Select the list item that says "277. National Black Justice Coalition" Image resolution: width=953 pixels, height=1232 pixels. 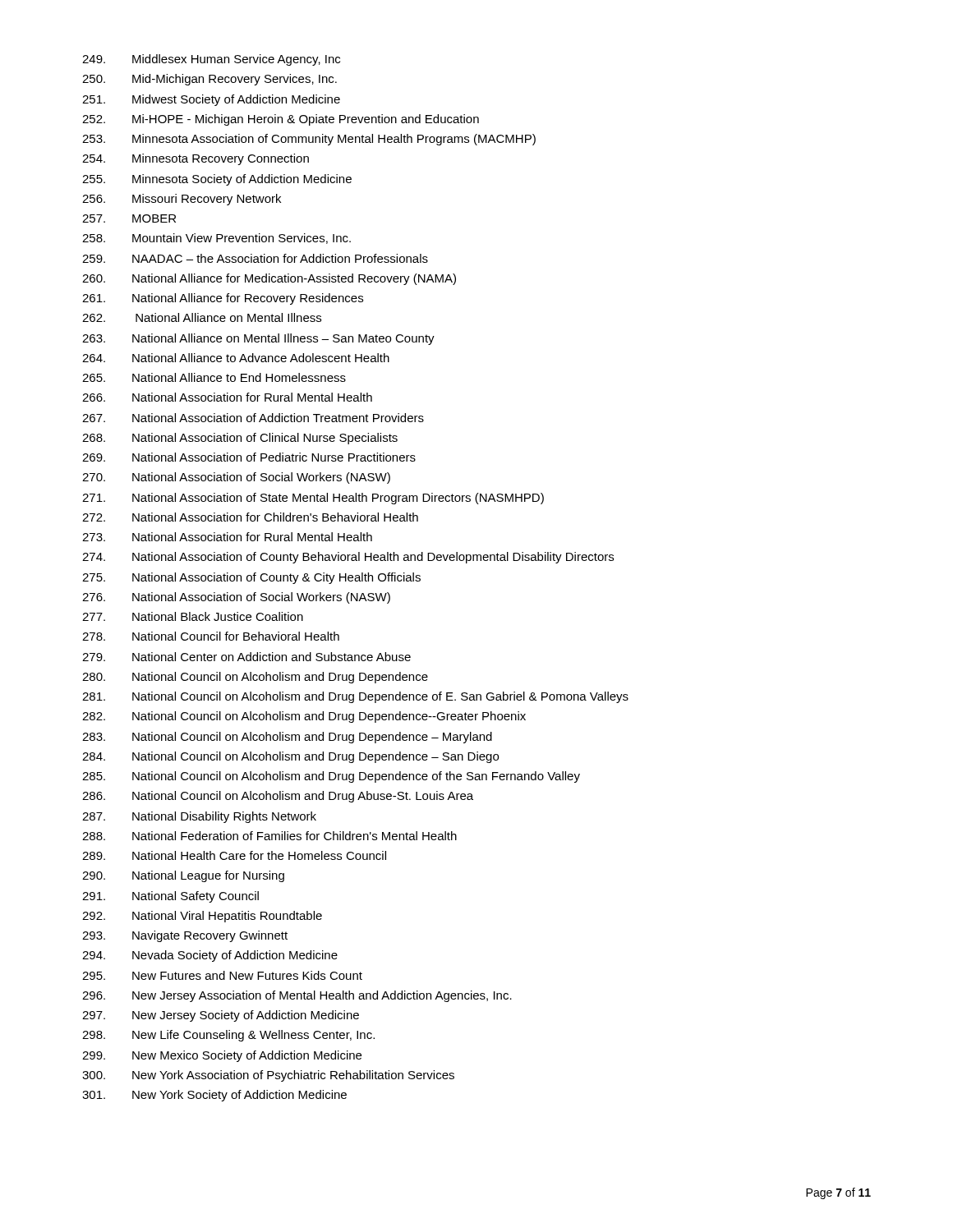click(193, 616)
